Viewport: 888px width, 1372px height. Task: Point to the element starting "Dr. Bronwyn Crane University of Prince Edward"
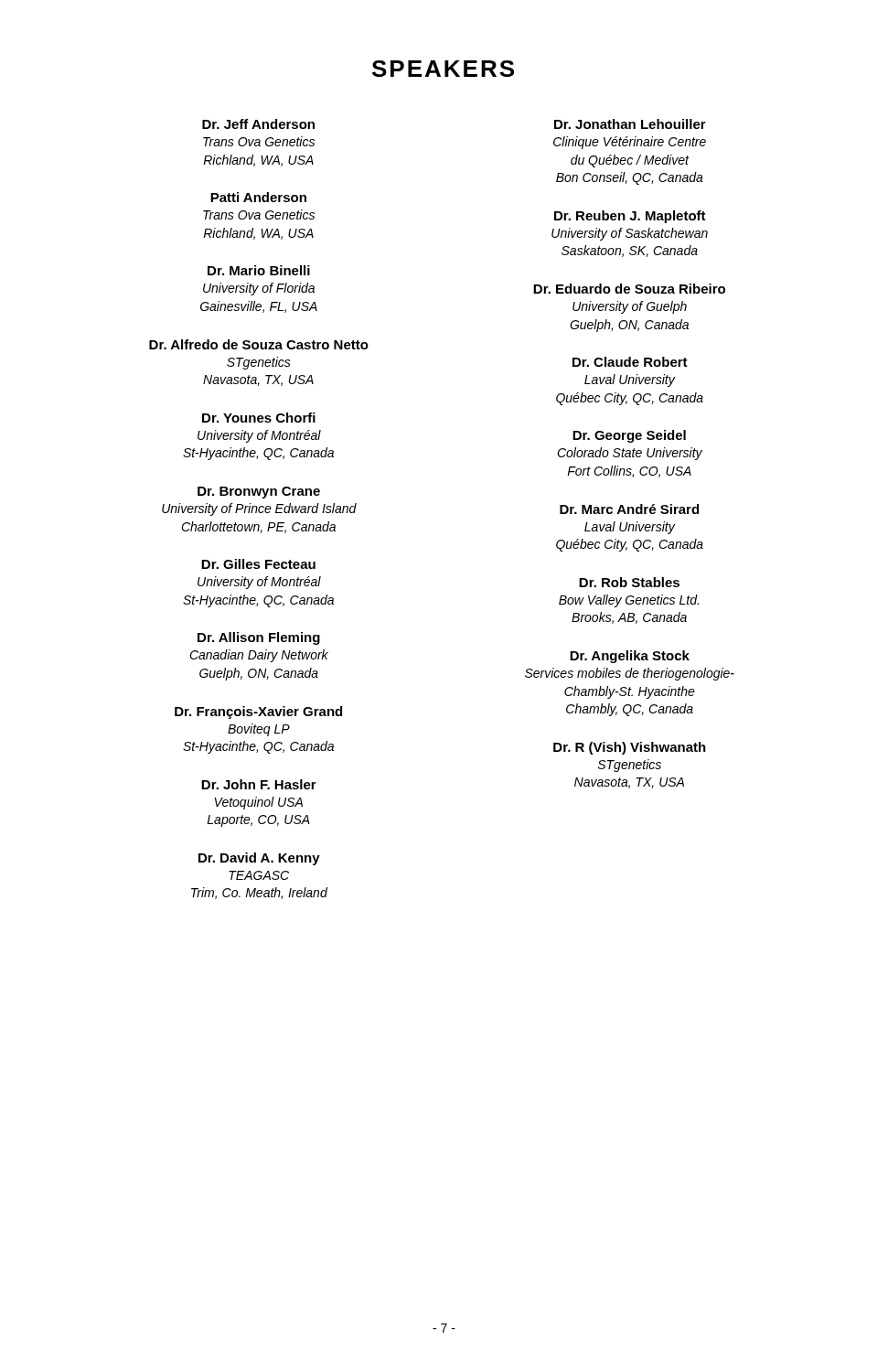tap(259, 510)
